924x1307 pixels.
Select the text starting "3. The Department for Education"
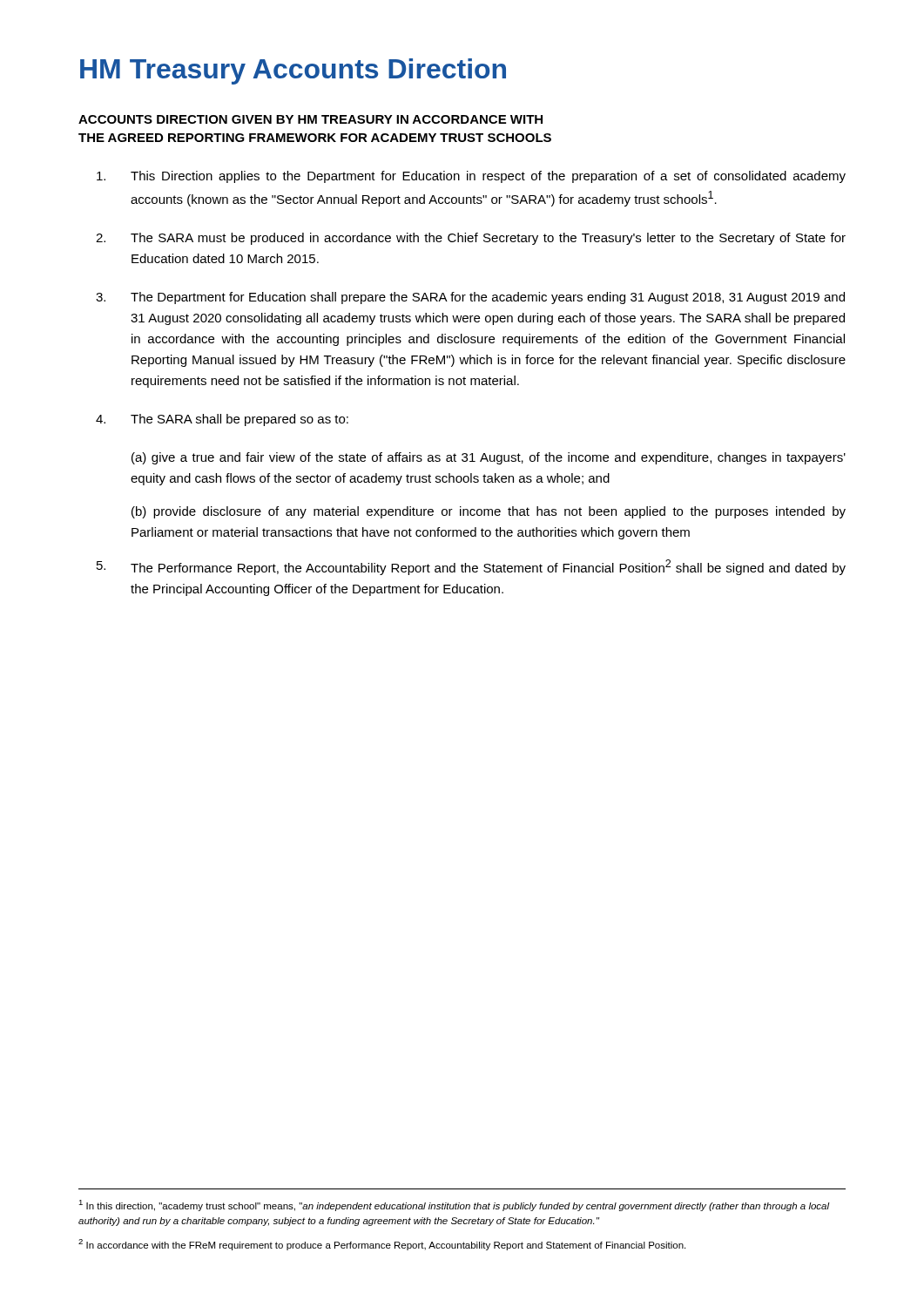click(462, 339)
